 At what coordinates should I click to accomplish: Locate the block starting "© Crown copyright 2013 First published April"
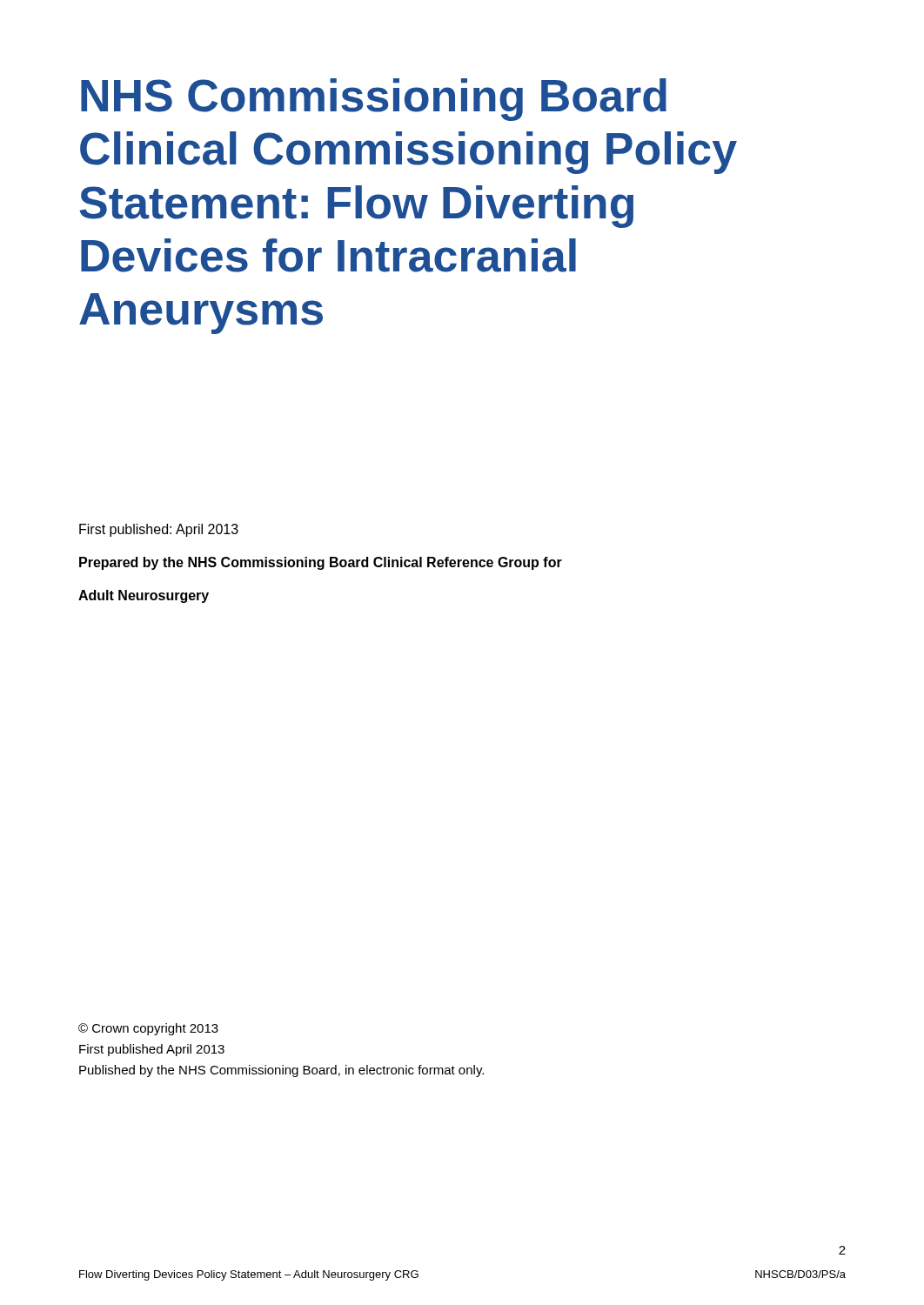click(148, 1029)
